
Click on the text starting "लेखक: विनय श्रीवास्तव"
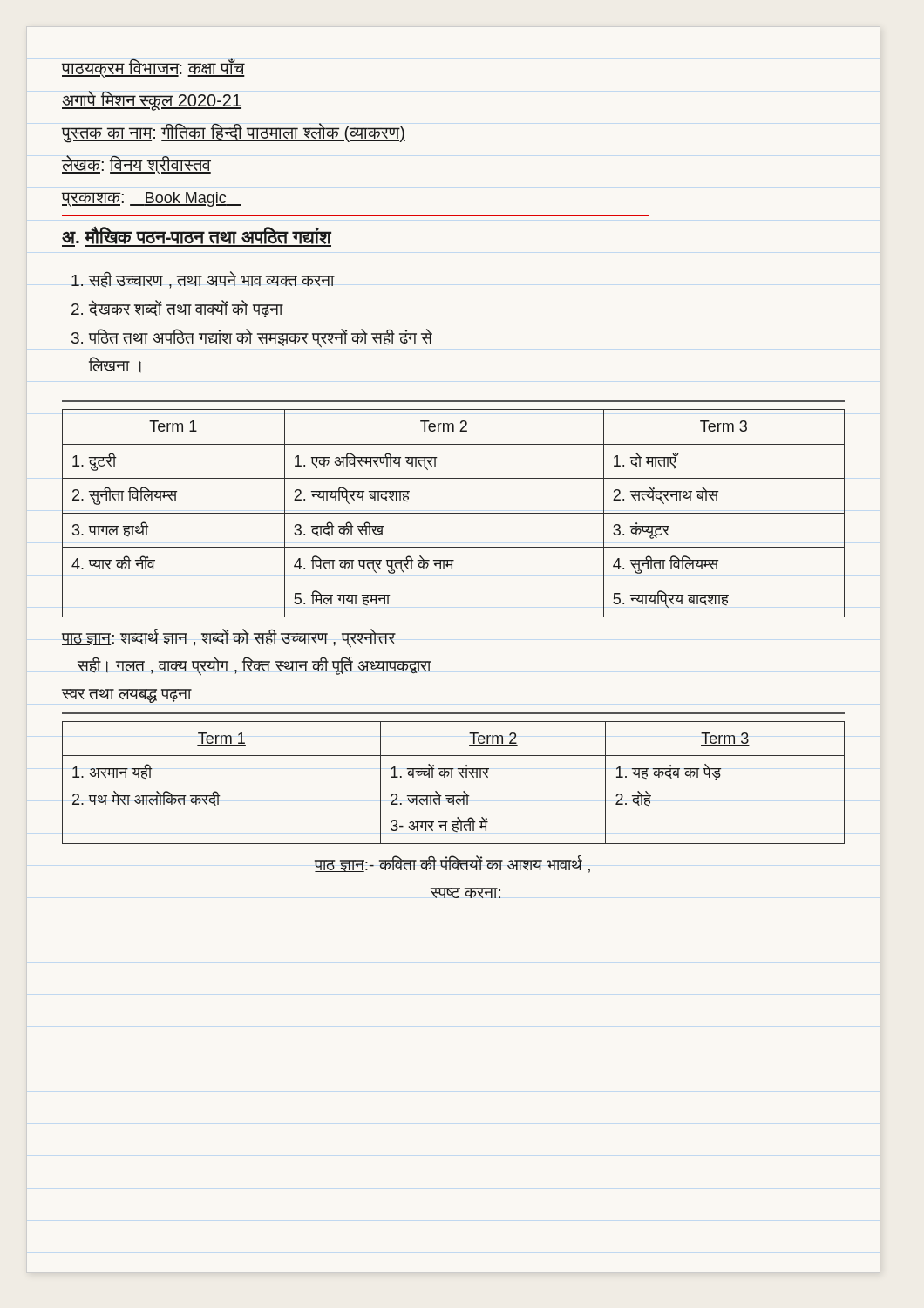click(136, 165)
